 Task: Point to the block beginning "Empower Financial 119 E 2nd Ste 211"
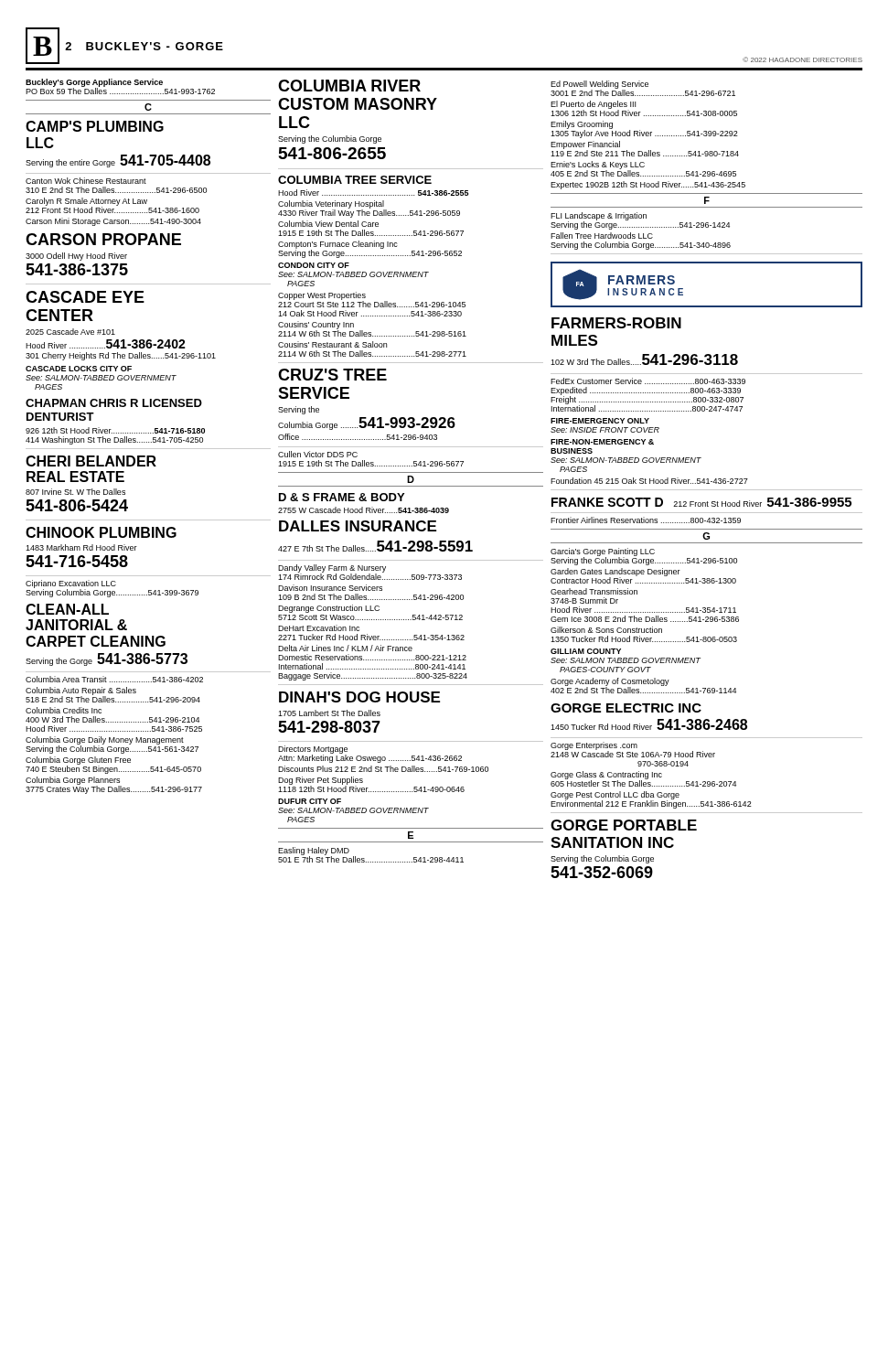point(645,149)
